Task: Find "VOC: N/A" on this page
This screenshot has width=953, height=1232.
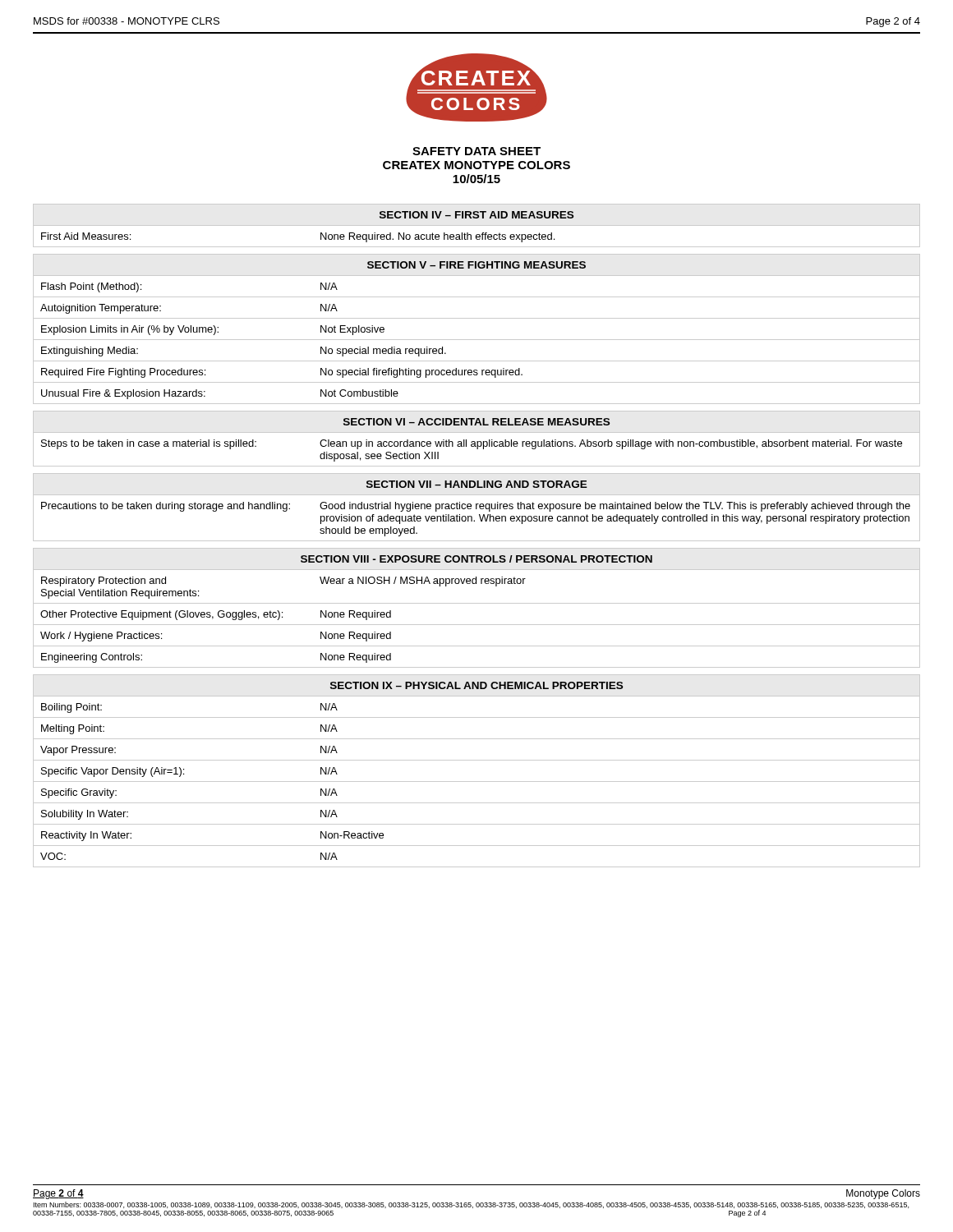Action: click(476, 856)
